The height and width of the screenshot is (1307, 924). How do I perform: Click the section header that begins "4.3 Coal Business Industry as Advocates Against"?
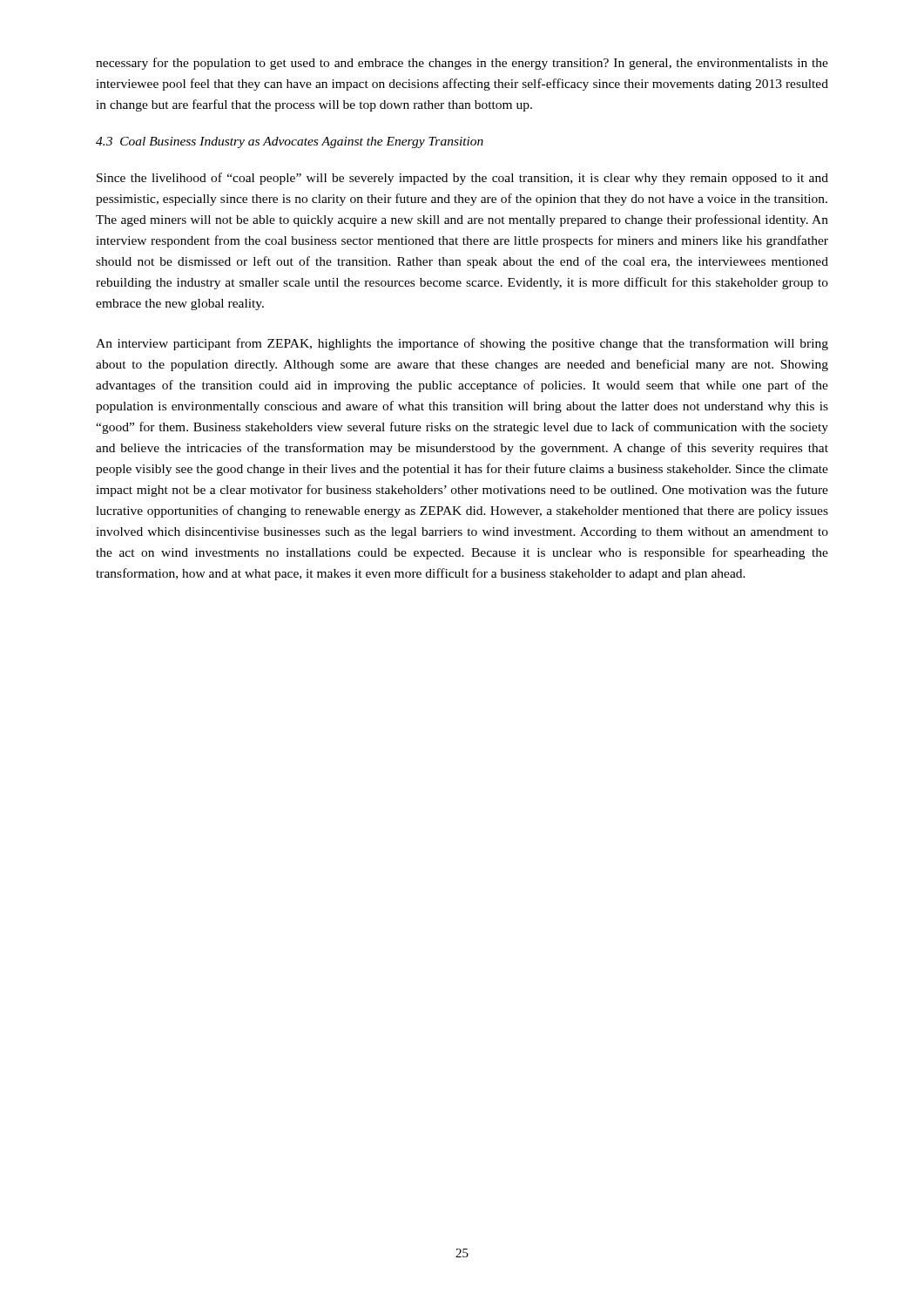tap(290, 141)
